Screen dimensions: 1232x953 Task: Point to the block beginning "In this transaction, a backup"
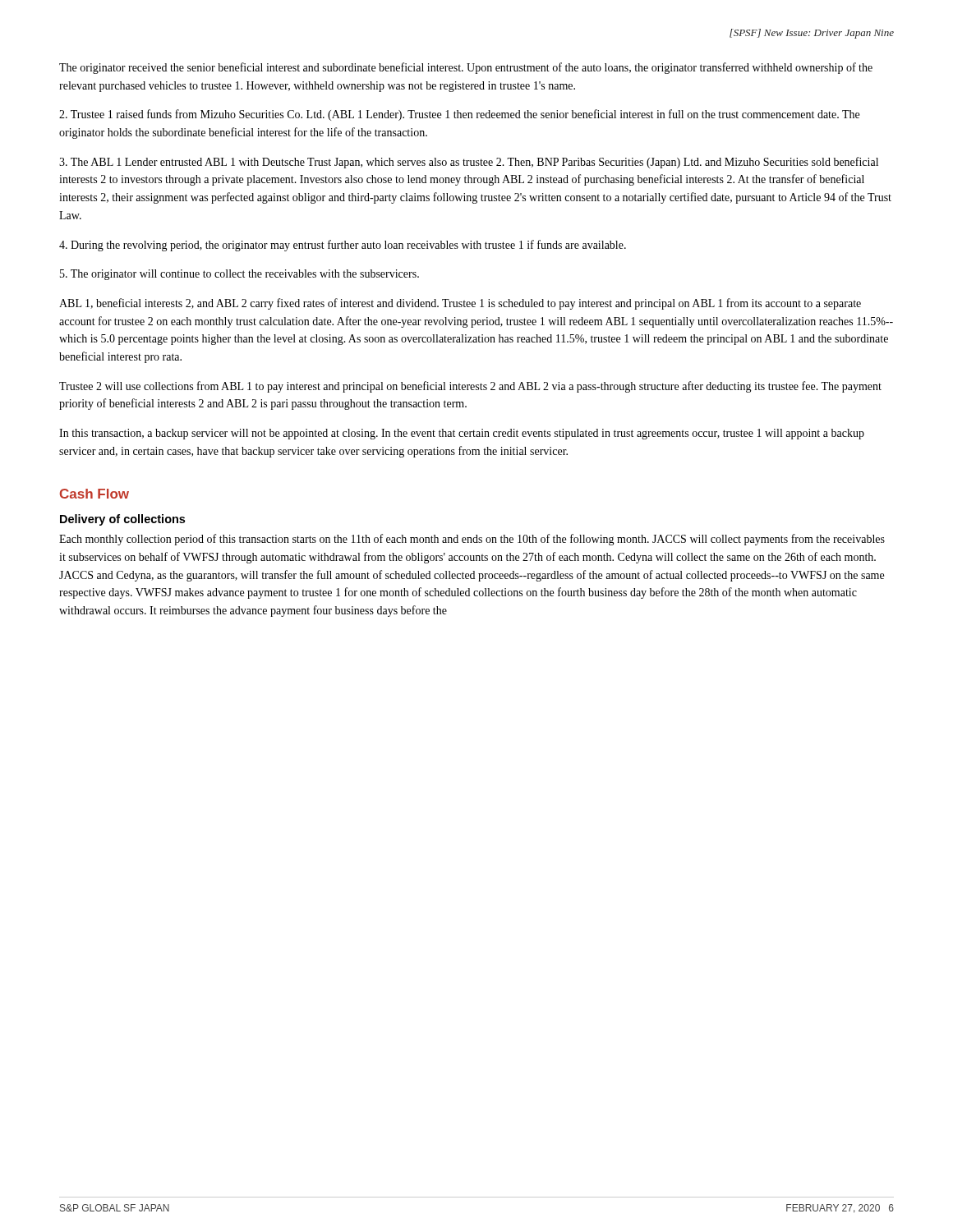(x=462, y=442)
